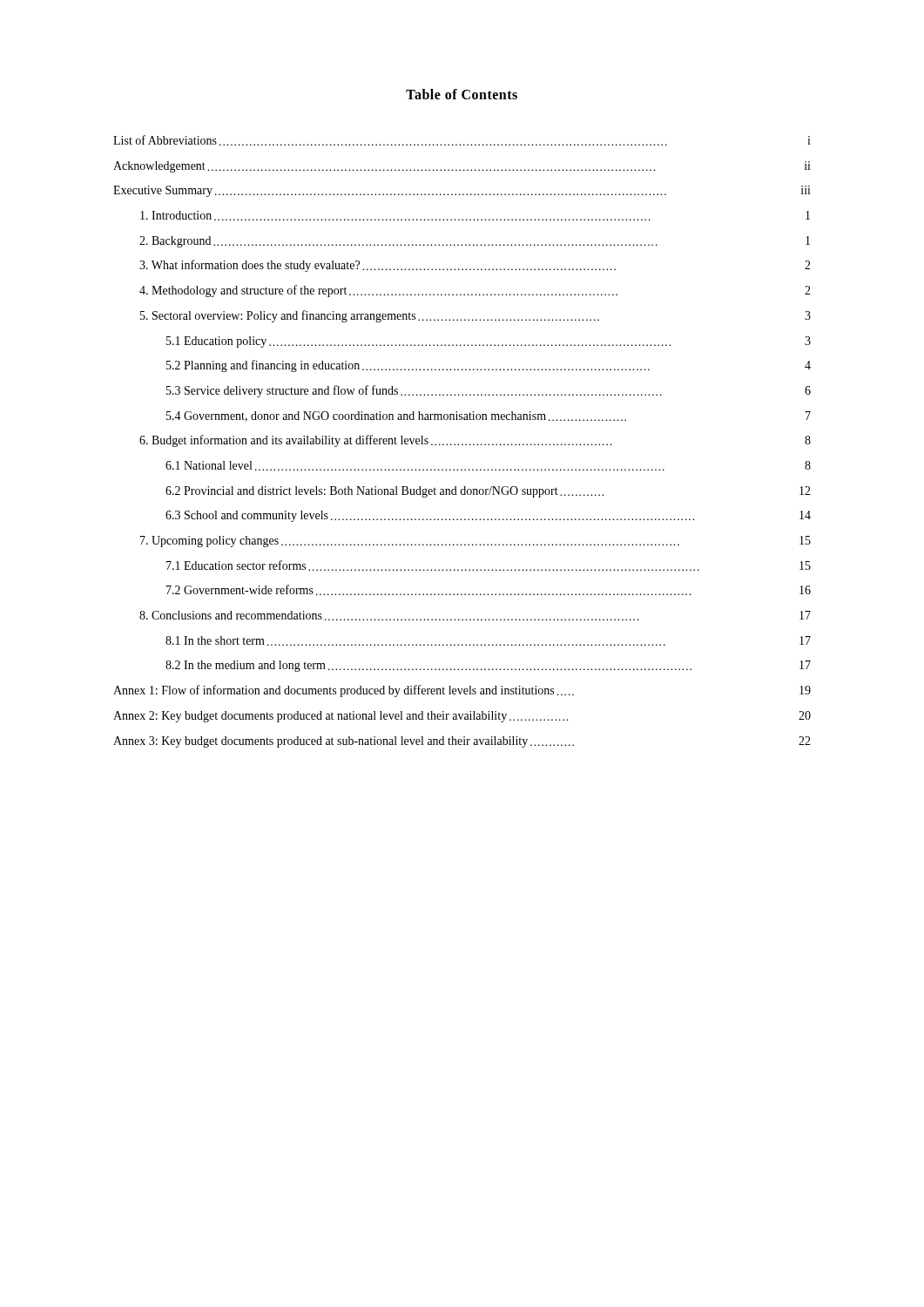Click on the passage starting "5.3 Service delivery structure and"
Image resolution: width=924 pixels, height=1307 pixels.
[488, 391]
